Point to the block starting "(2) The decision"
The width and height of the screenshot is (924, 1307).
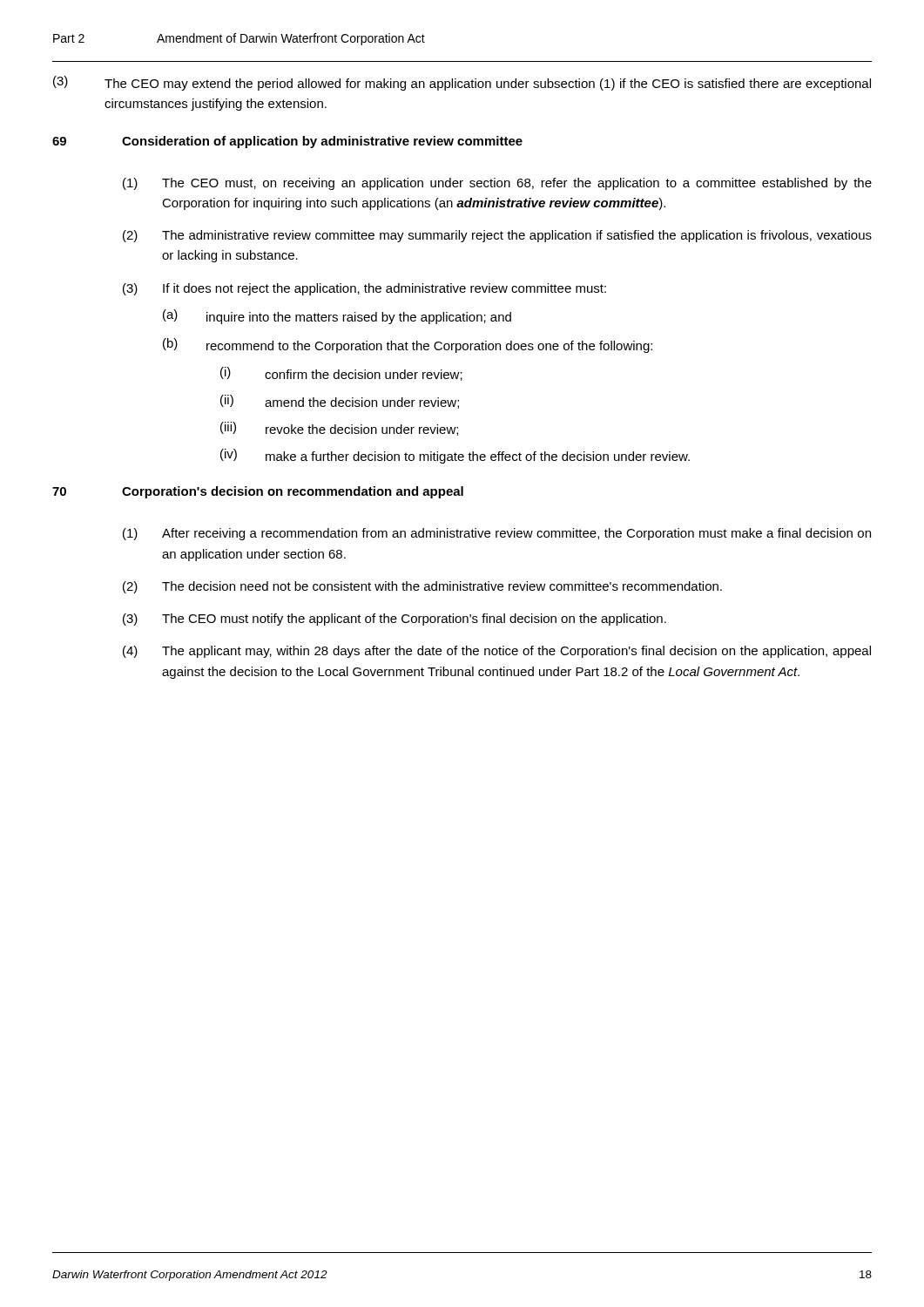click(x=462, y=586)
